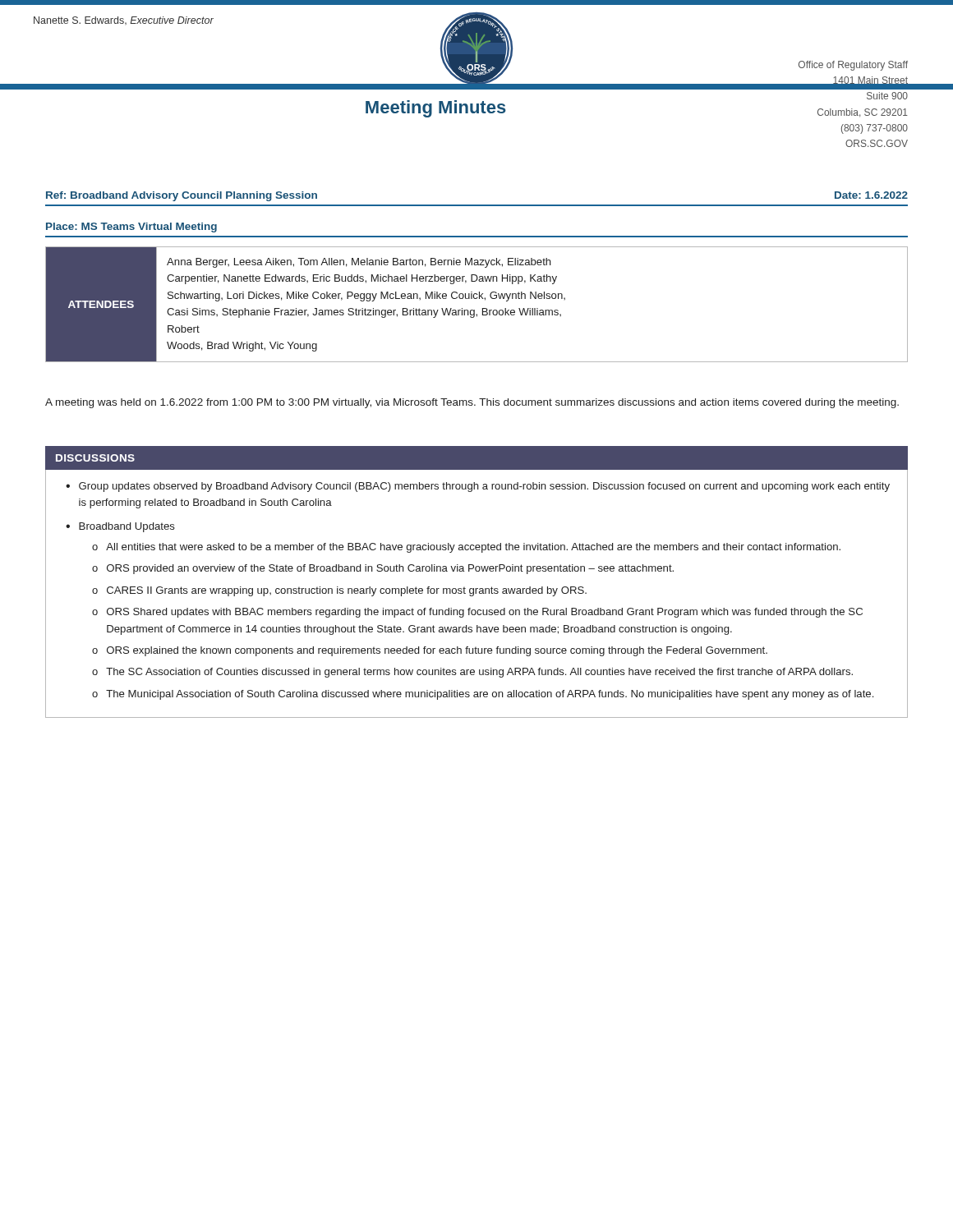Screen dimensions: 1232x953
Task: Find the section header with the text "Ref: Broadband Advisory Council Planning Session Date: 1.6.2022"
Action: click(476, 197)
